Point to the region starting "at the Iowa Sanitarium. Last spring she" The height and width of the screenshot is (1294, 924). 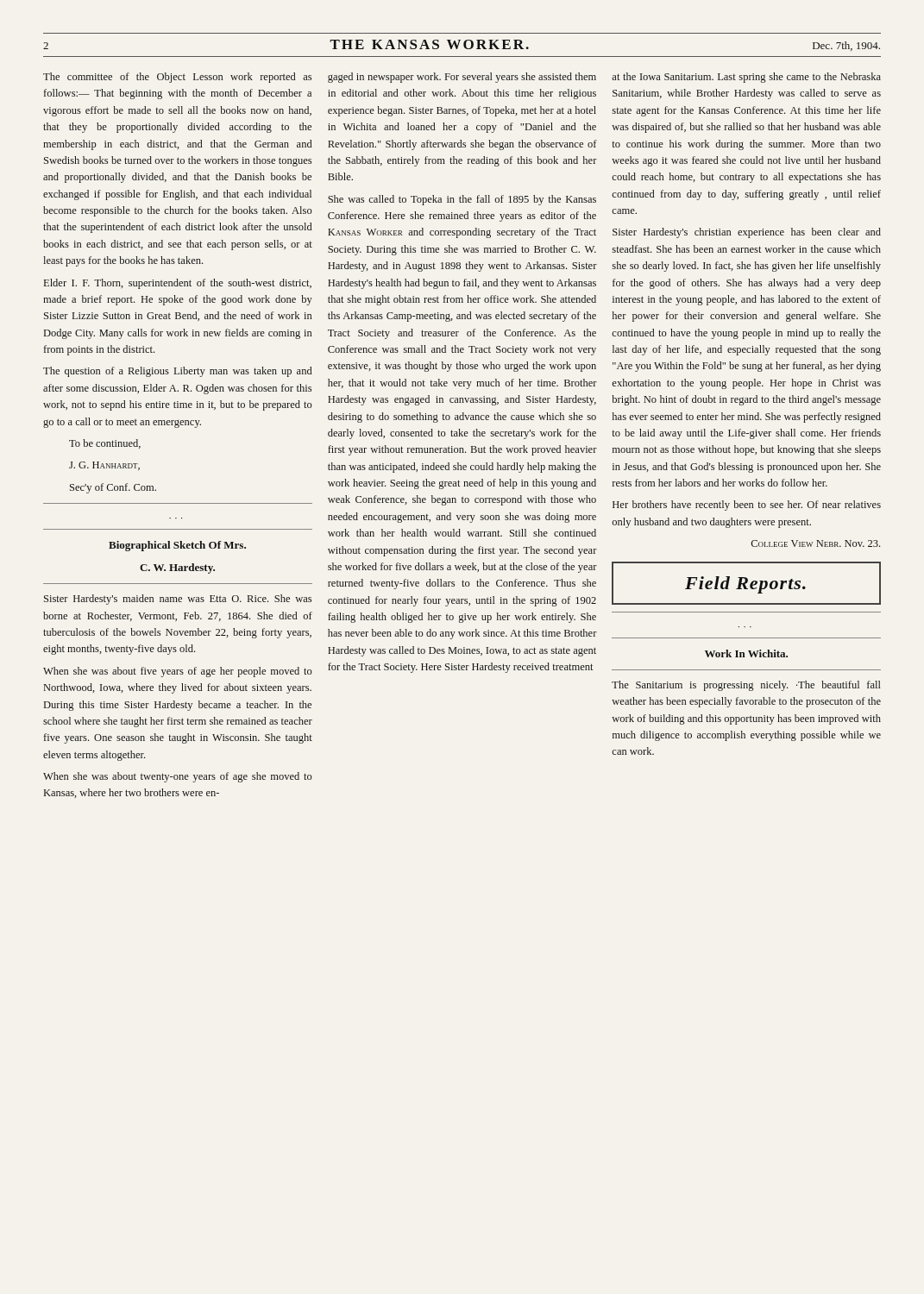746,144
